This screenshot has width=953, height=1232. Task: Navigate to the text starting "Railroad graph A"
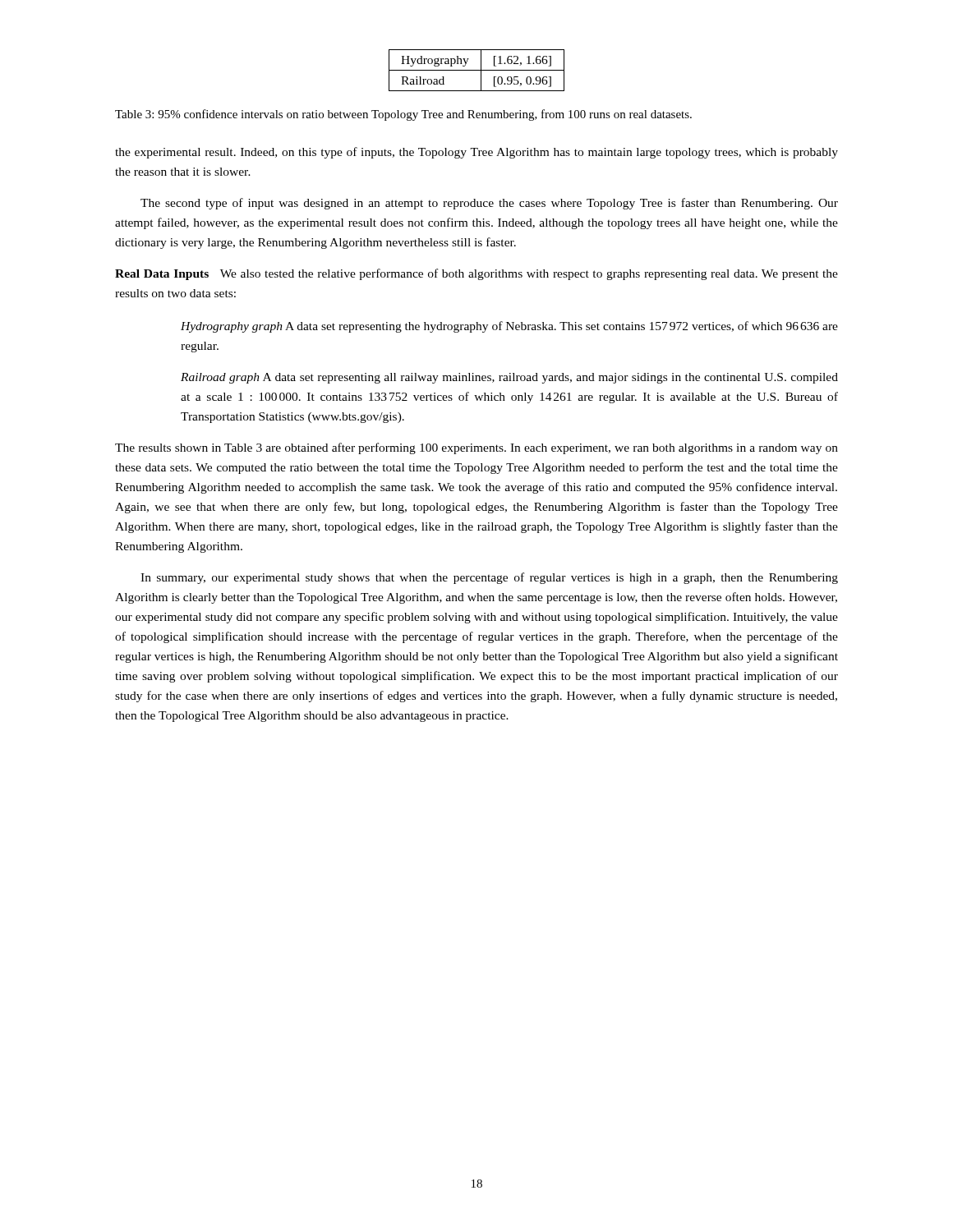click(x=509, y=397)
